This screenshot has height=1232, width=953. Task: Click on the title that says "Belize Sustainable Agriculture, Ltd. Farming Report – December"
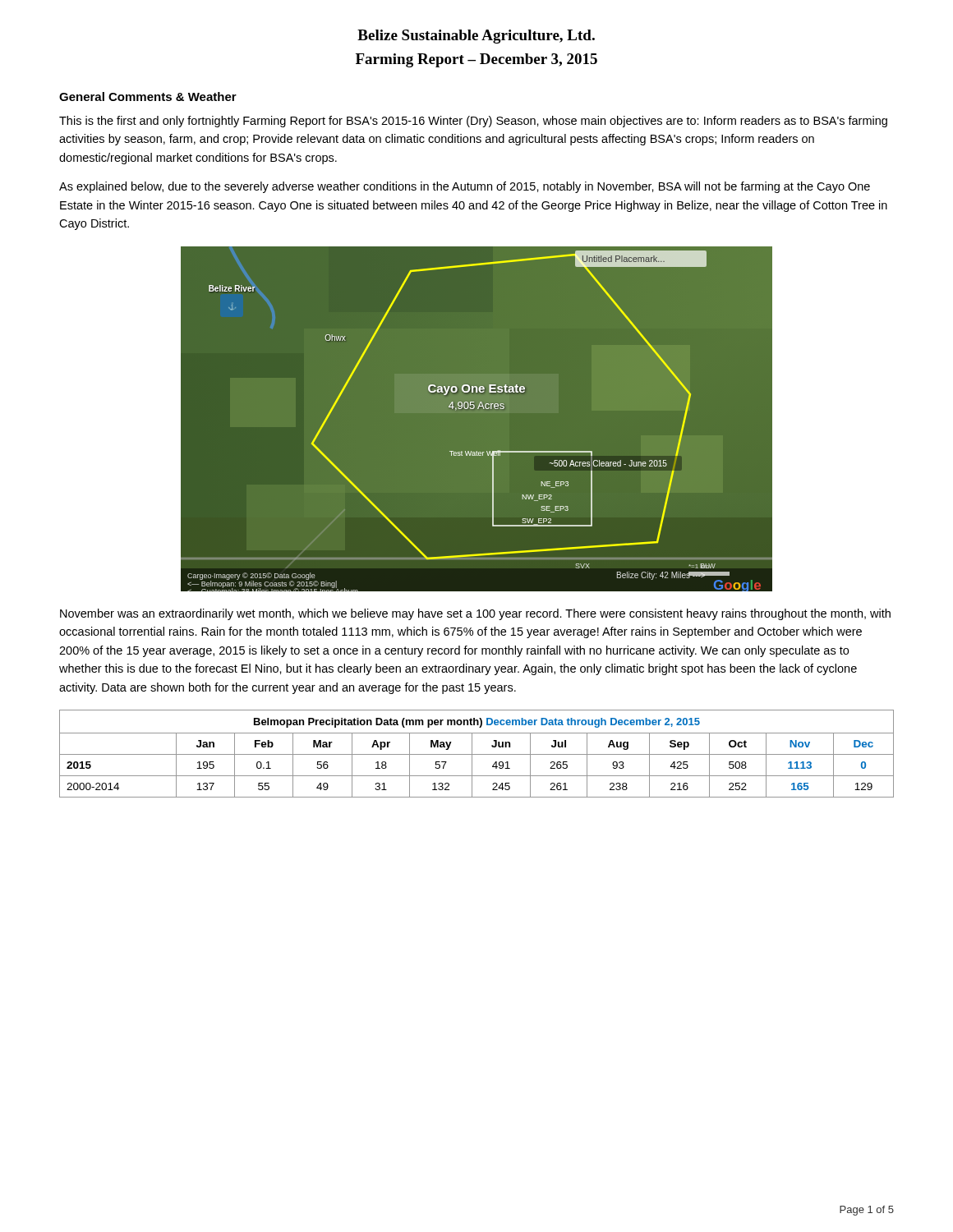click(x=476, y=47)
